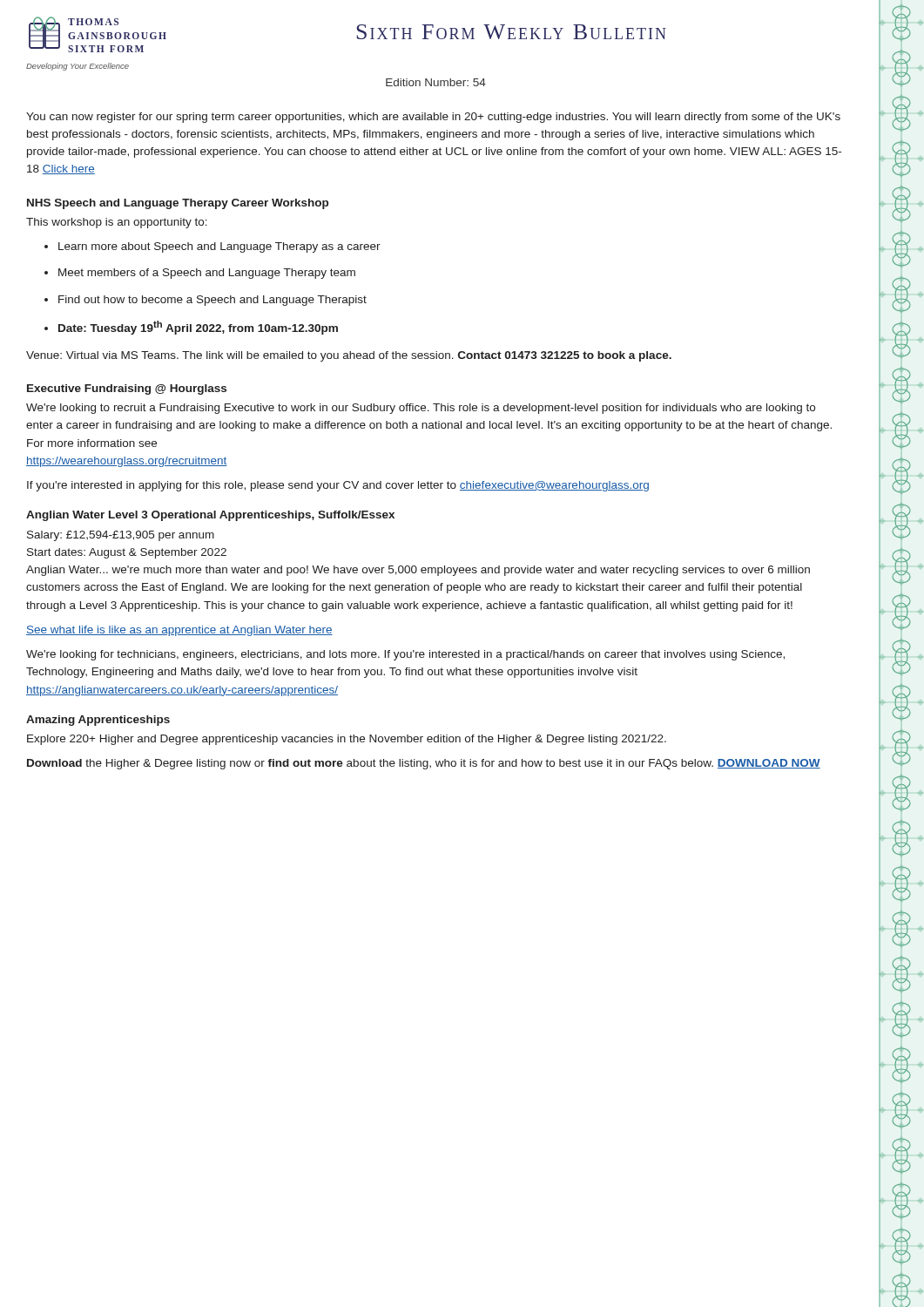Screen dimensions: 1307x924
Task: Select the text starting "Amazing Apprenticeships"
Action: [x=98, y=719]
